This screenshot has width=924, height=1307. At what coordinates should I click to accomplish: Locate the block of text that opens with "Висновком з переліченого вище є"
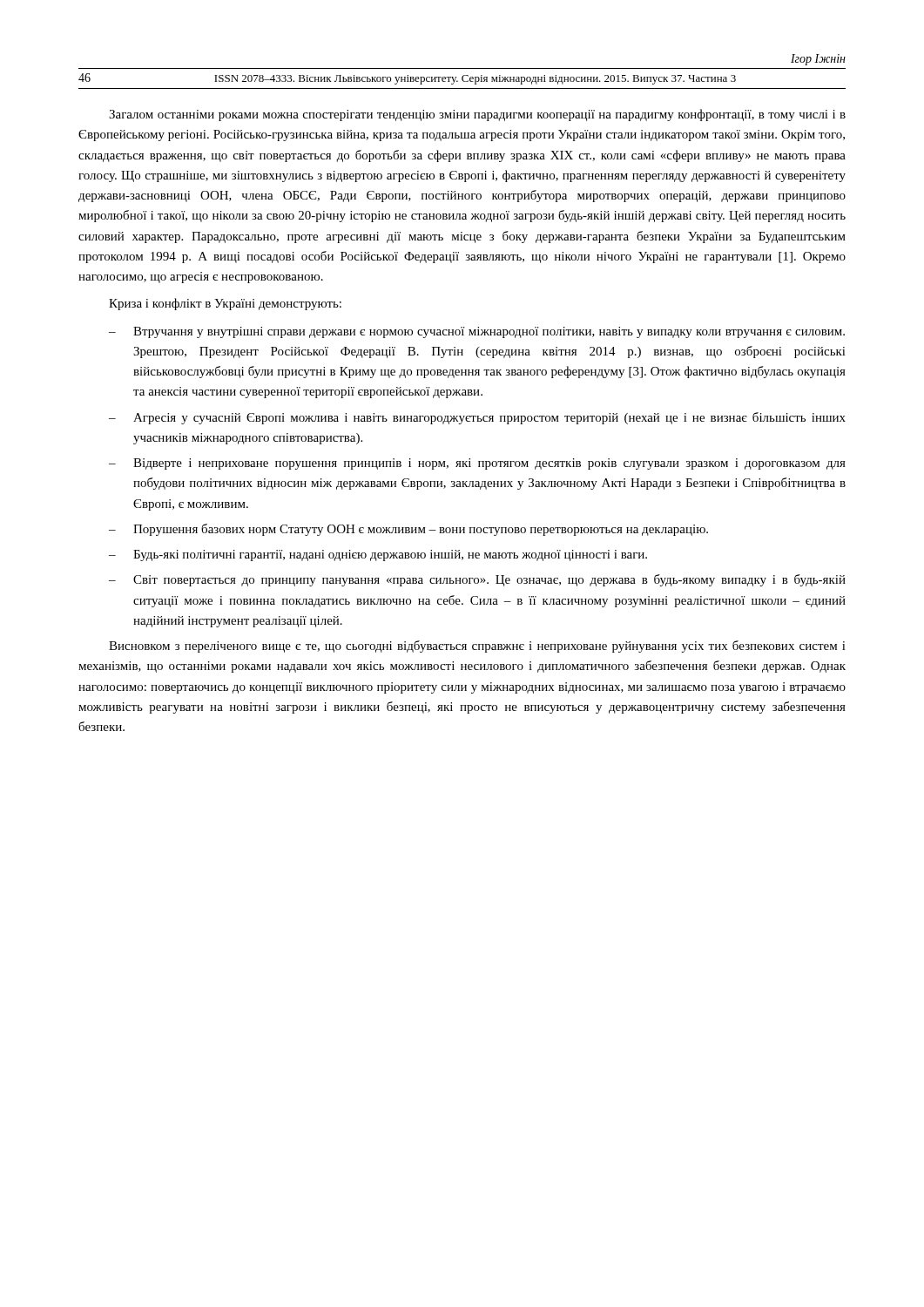tap(462, 686)
